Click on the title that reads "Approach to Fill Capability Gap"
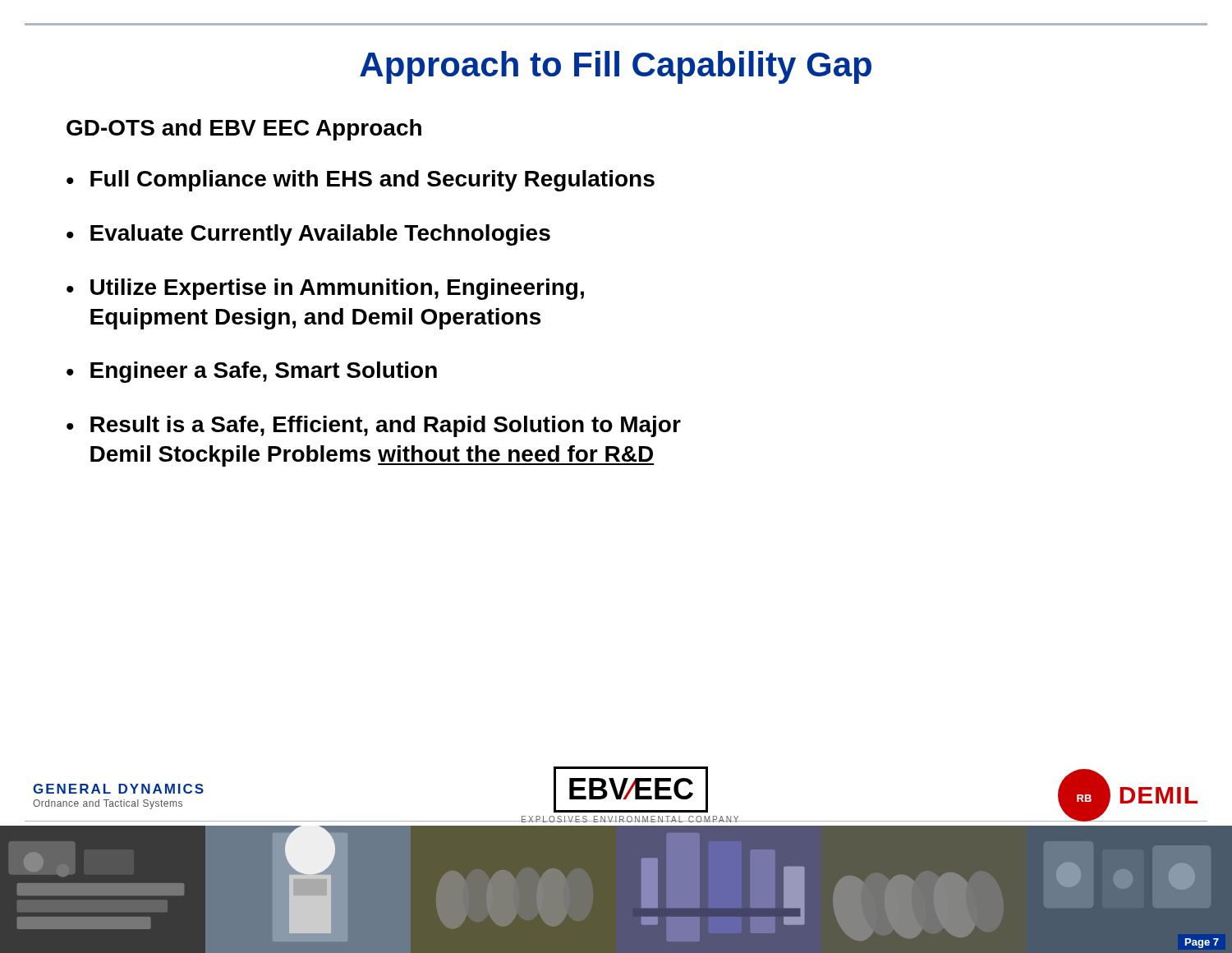 coord(616,61)
